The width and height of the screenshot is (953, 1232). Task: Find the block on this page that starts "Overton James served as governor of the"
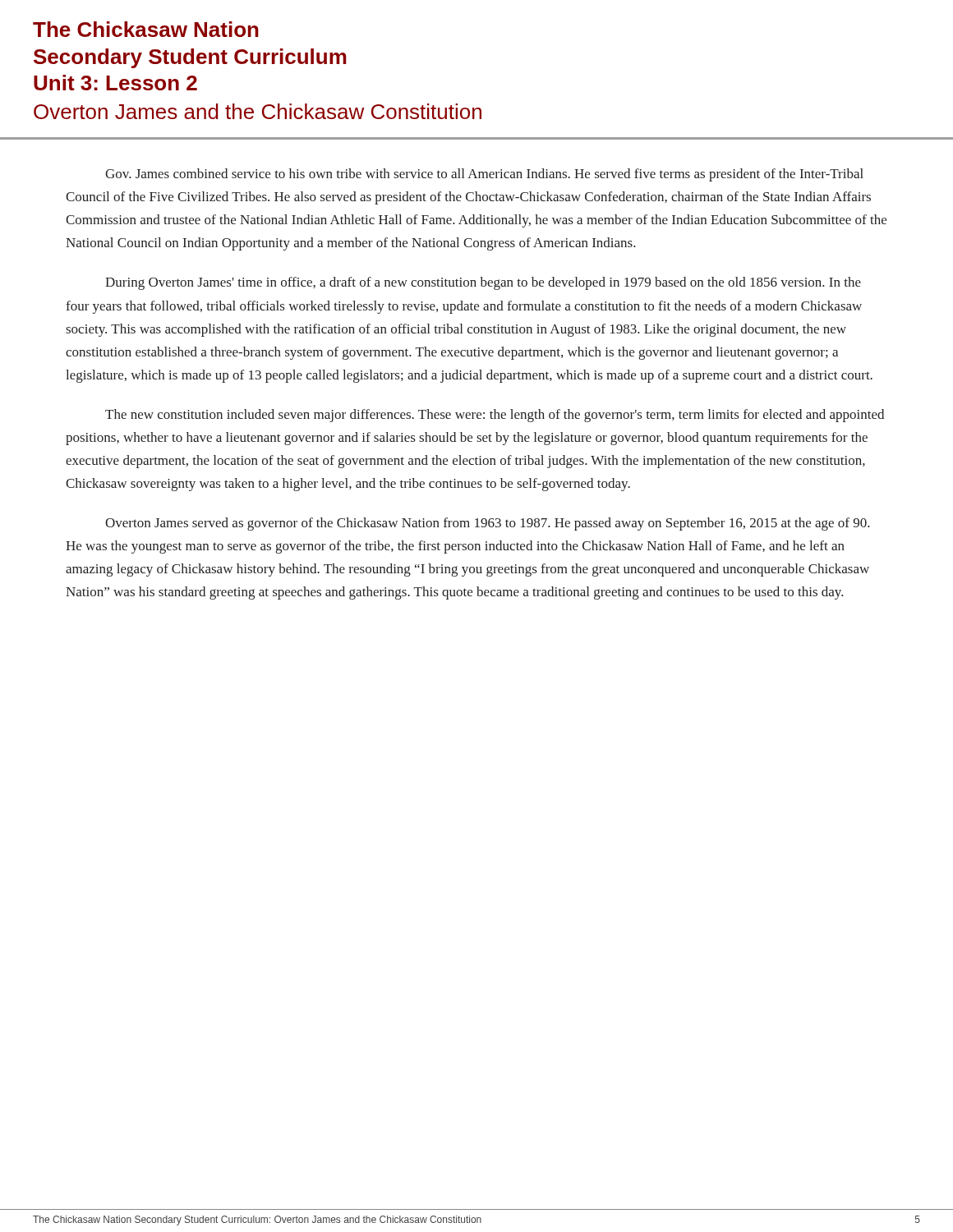[468, 557]
